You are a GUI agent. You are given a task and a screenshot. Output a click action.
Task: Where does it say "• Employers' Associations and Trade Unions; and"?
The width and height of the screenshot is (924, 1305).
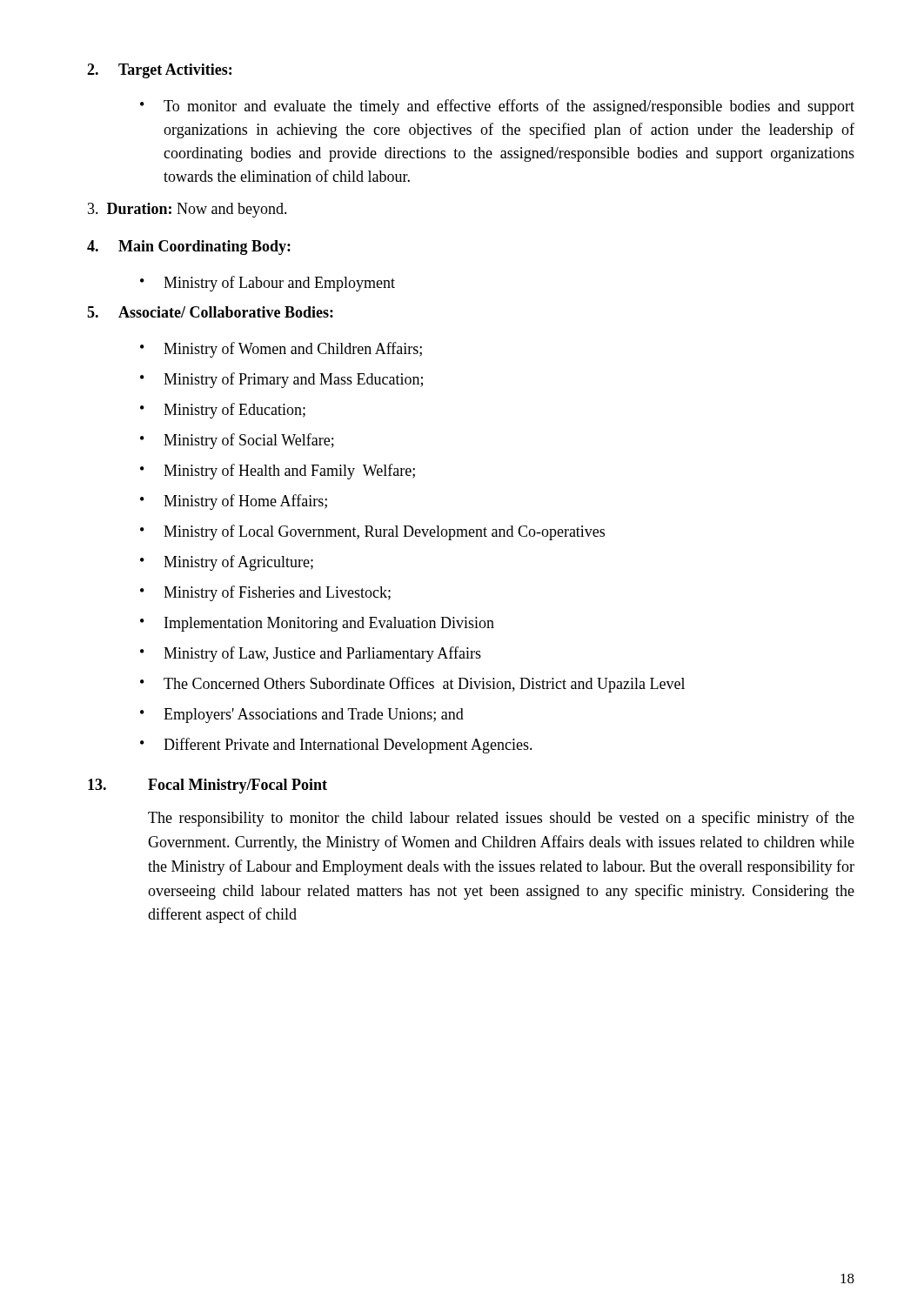click(301, 715)
